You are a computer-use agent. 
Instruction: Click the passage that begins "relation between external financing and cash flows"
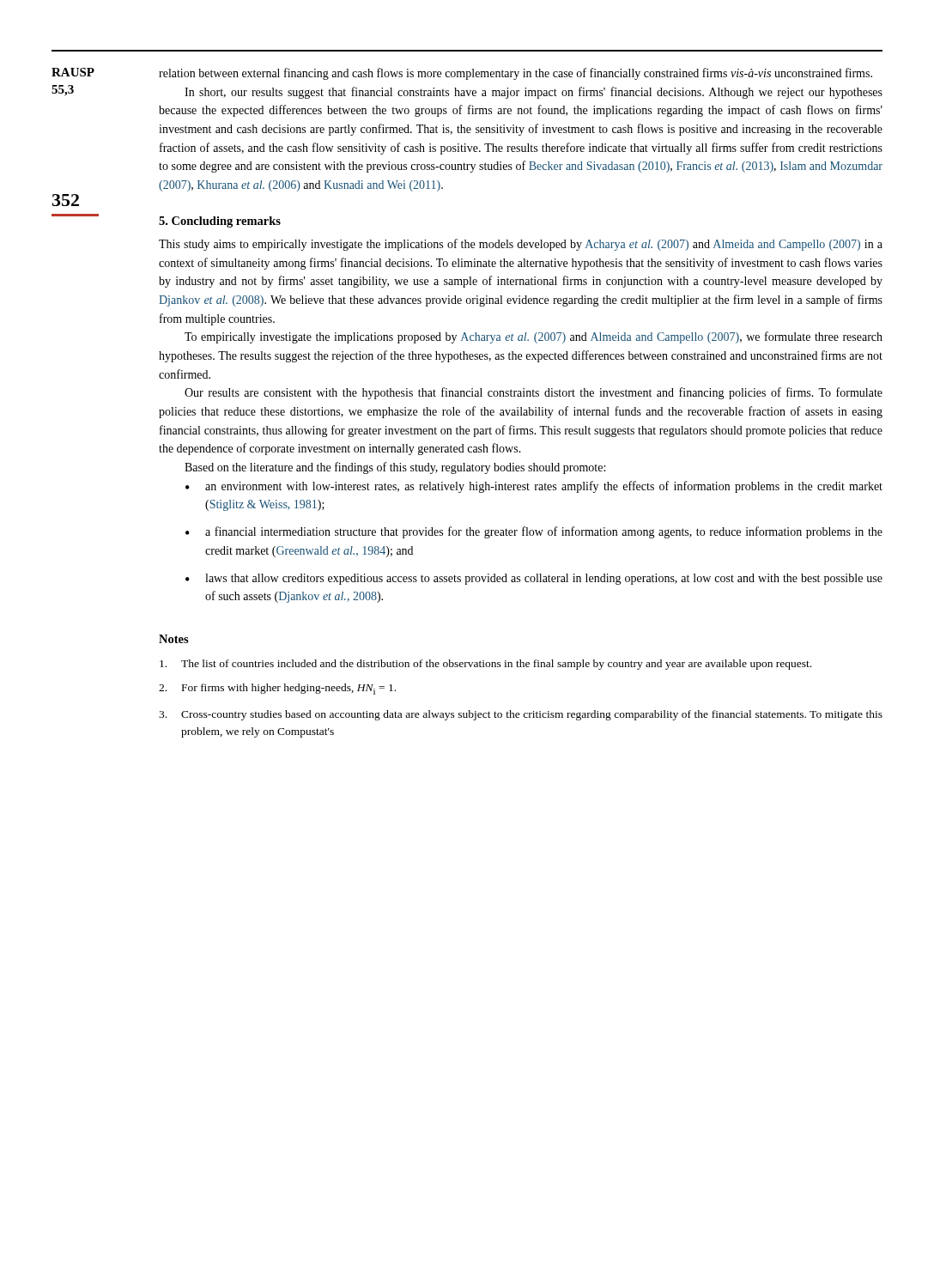(x=521, y=130)
